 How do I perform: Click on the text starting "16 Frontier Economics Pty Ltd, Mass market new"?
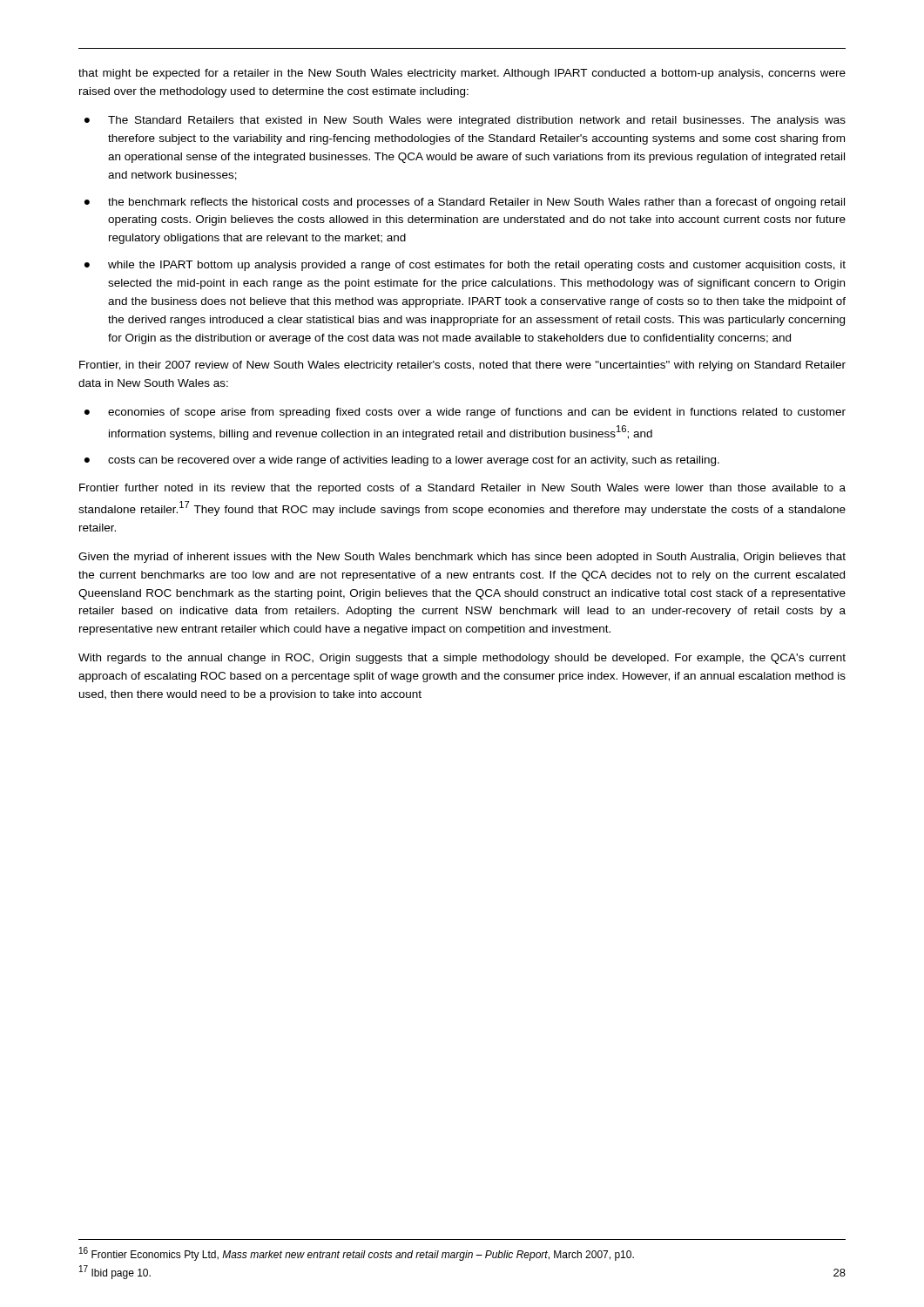pyautogui.click(x=357, y=1263)
